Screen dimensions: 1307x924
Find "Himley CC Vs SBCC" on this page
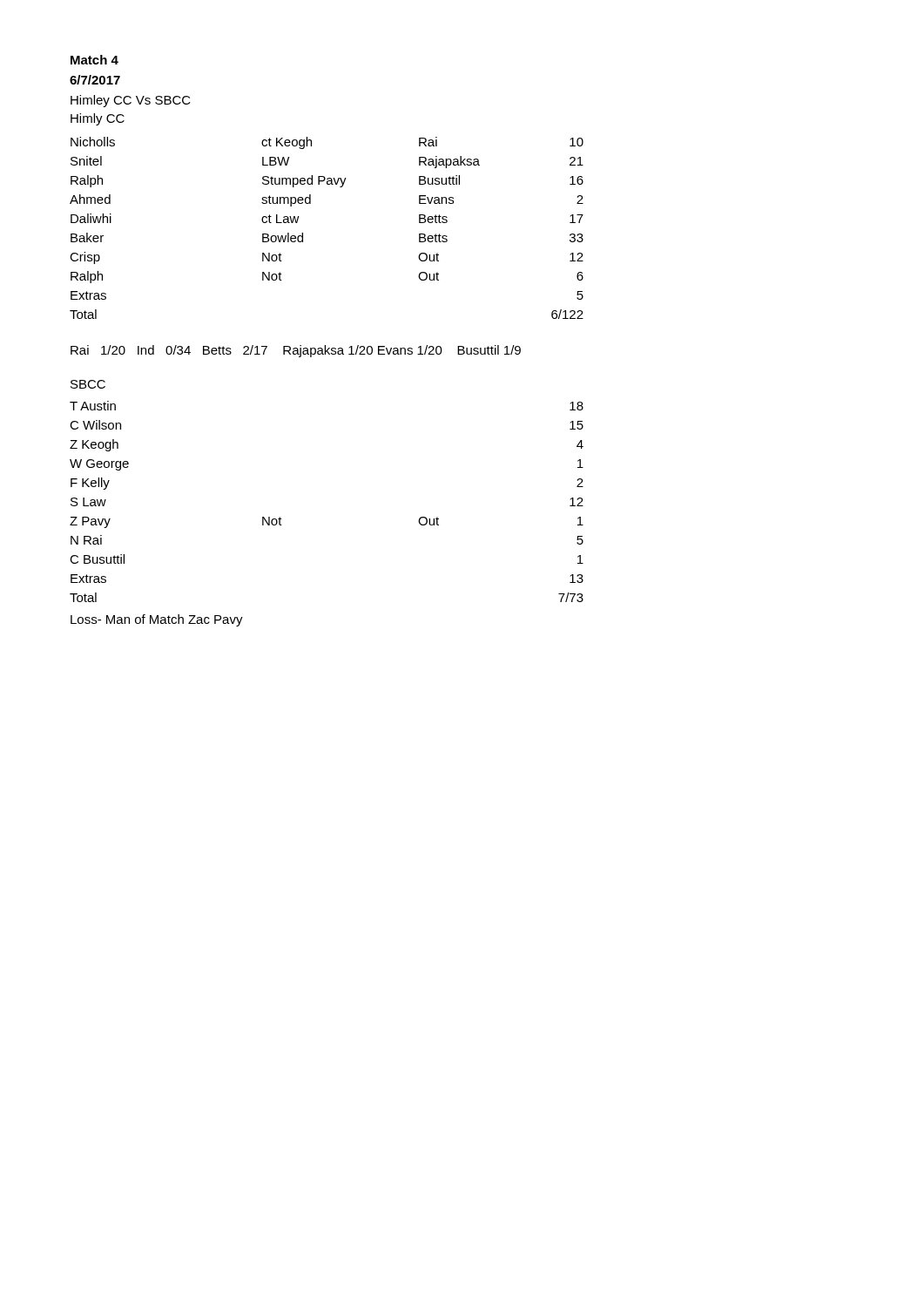130,100
